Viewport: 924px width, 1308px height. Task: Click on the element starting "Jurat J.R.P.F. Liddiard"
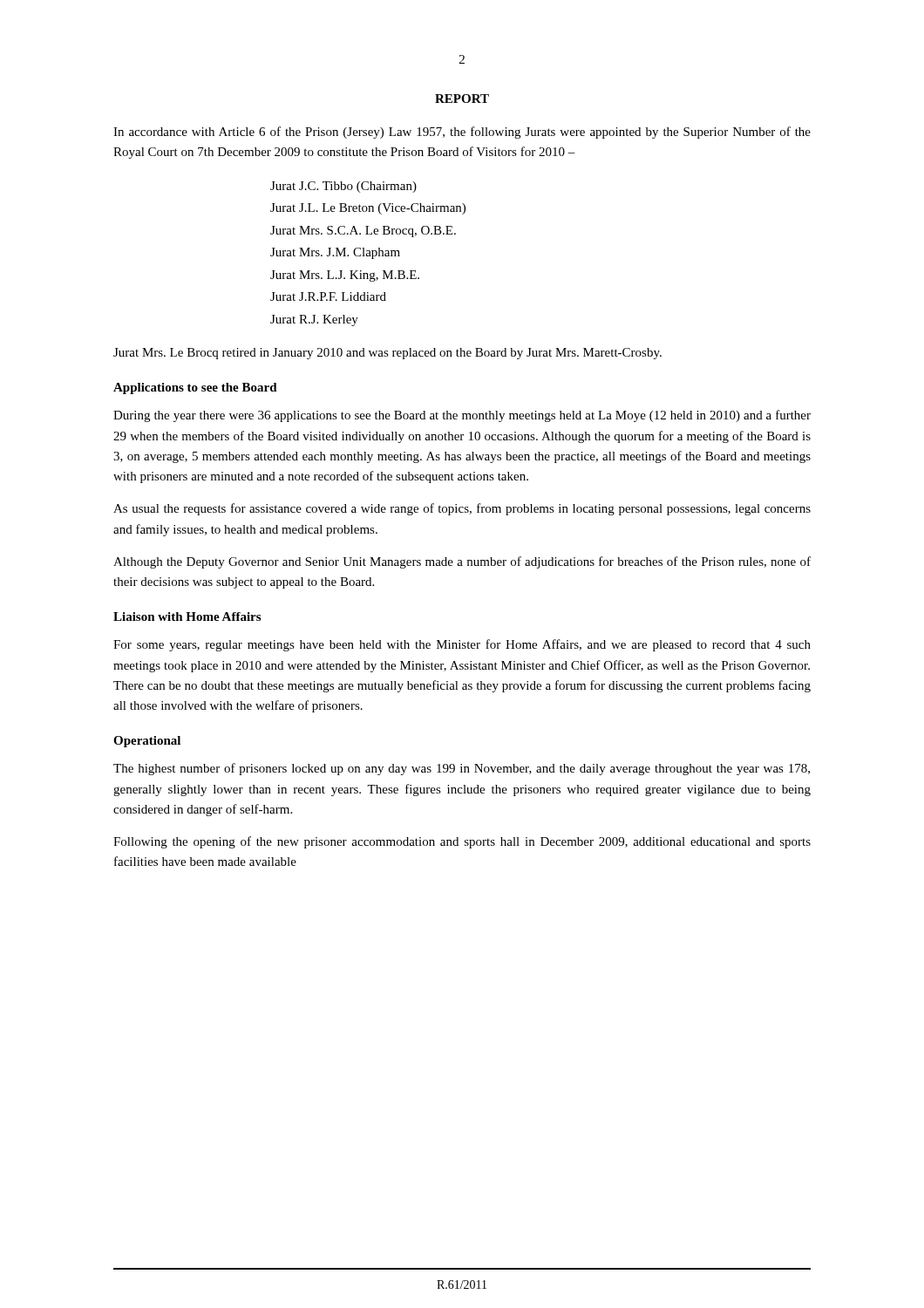(x=328, y=296)
